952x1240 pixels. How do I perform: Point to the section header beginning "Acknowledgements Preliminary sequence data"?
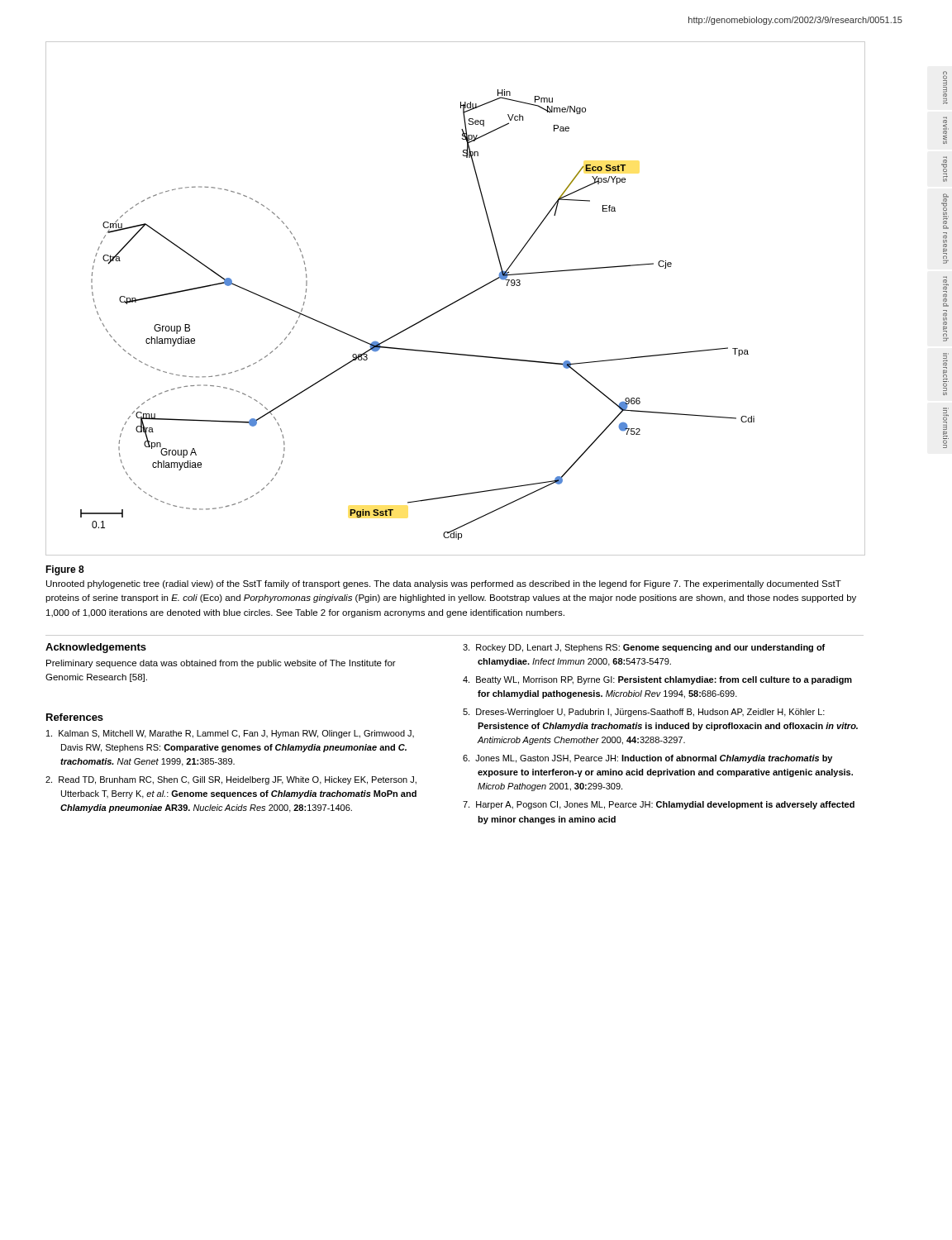pyautogui.click(x=233, y=663)
